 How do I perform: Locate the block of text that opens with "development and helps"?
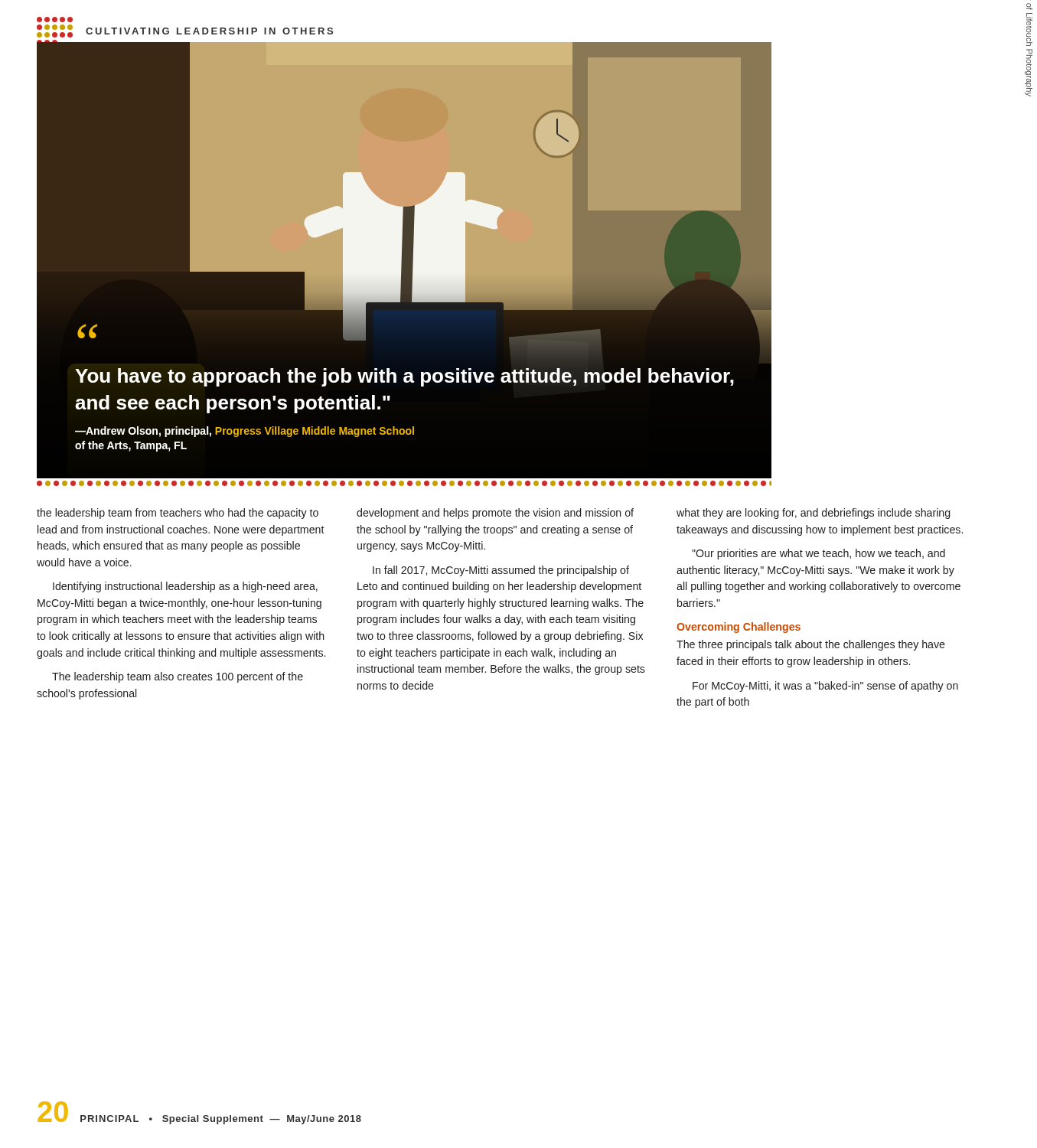pyautogui.click(x=502, y=600)
